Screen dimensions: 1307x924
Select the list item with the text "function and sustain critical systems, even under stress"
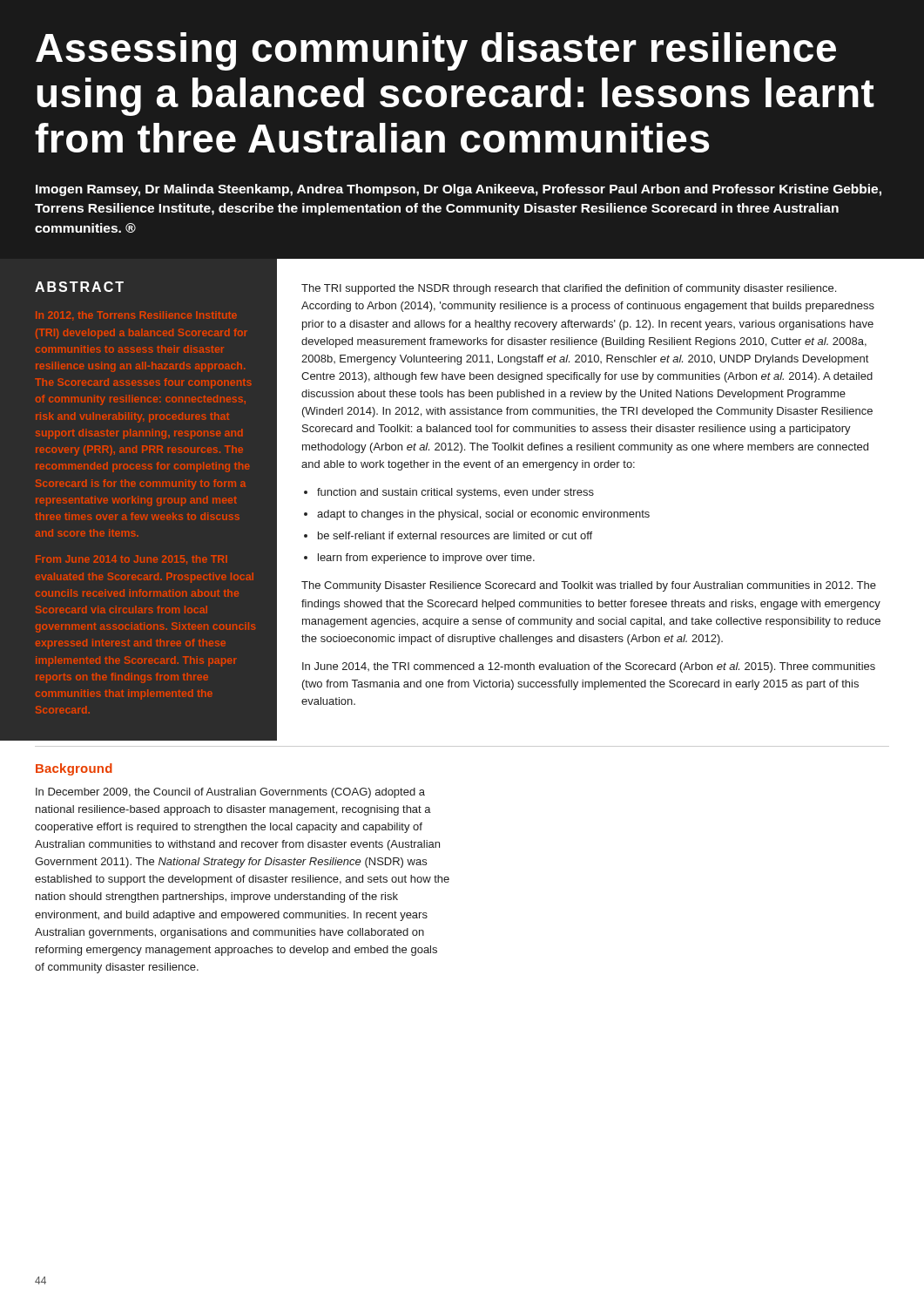click(x=595, y=492)
